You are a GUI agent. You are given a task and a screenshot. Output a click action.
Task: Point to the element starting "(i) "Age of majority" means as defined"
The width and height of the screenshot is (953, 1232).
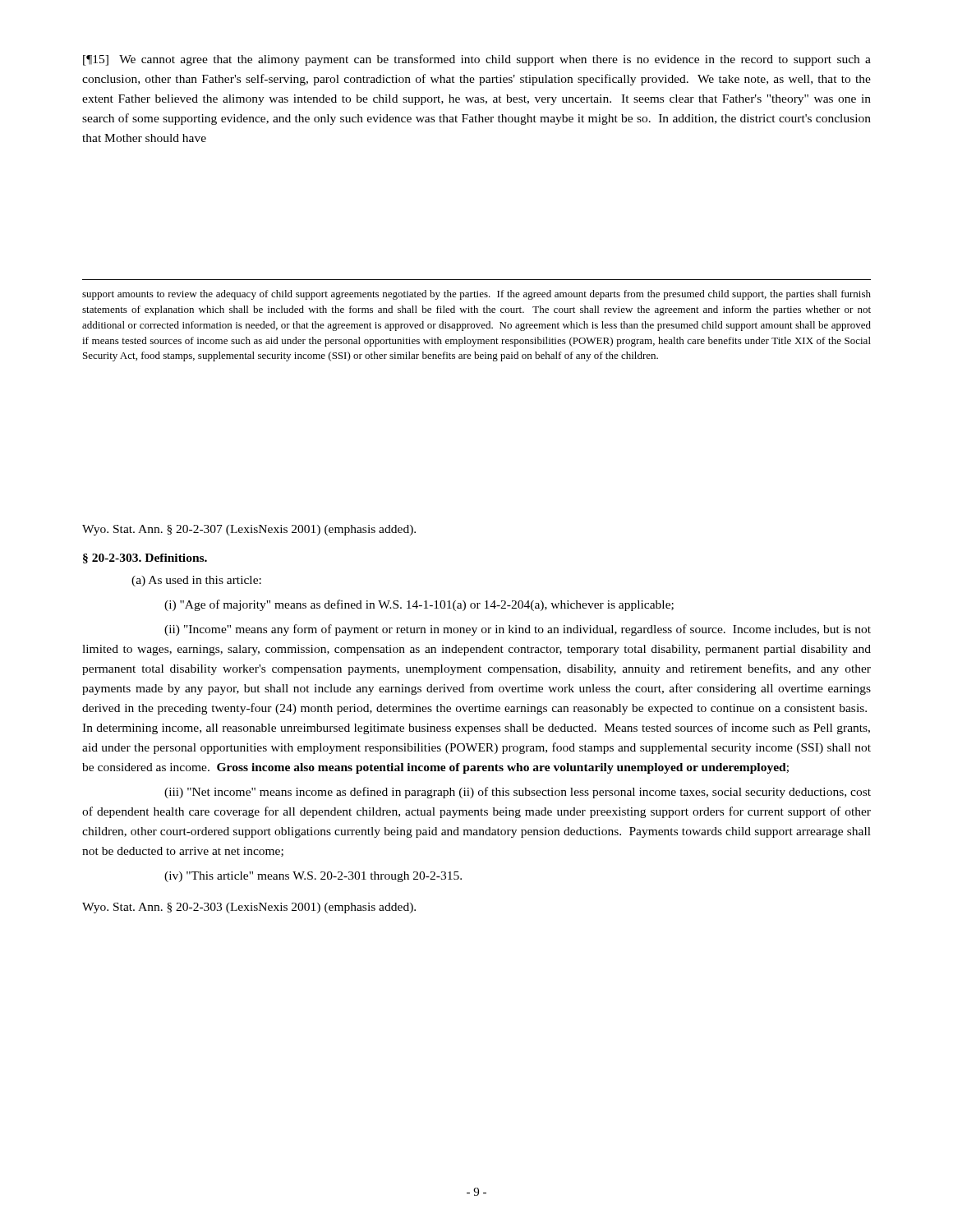coord(419,604)
